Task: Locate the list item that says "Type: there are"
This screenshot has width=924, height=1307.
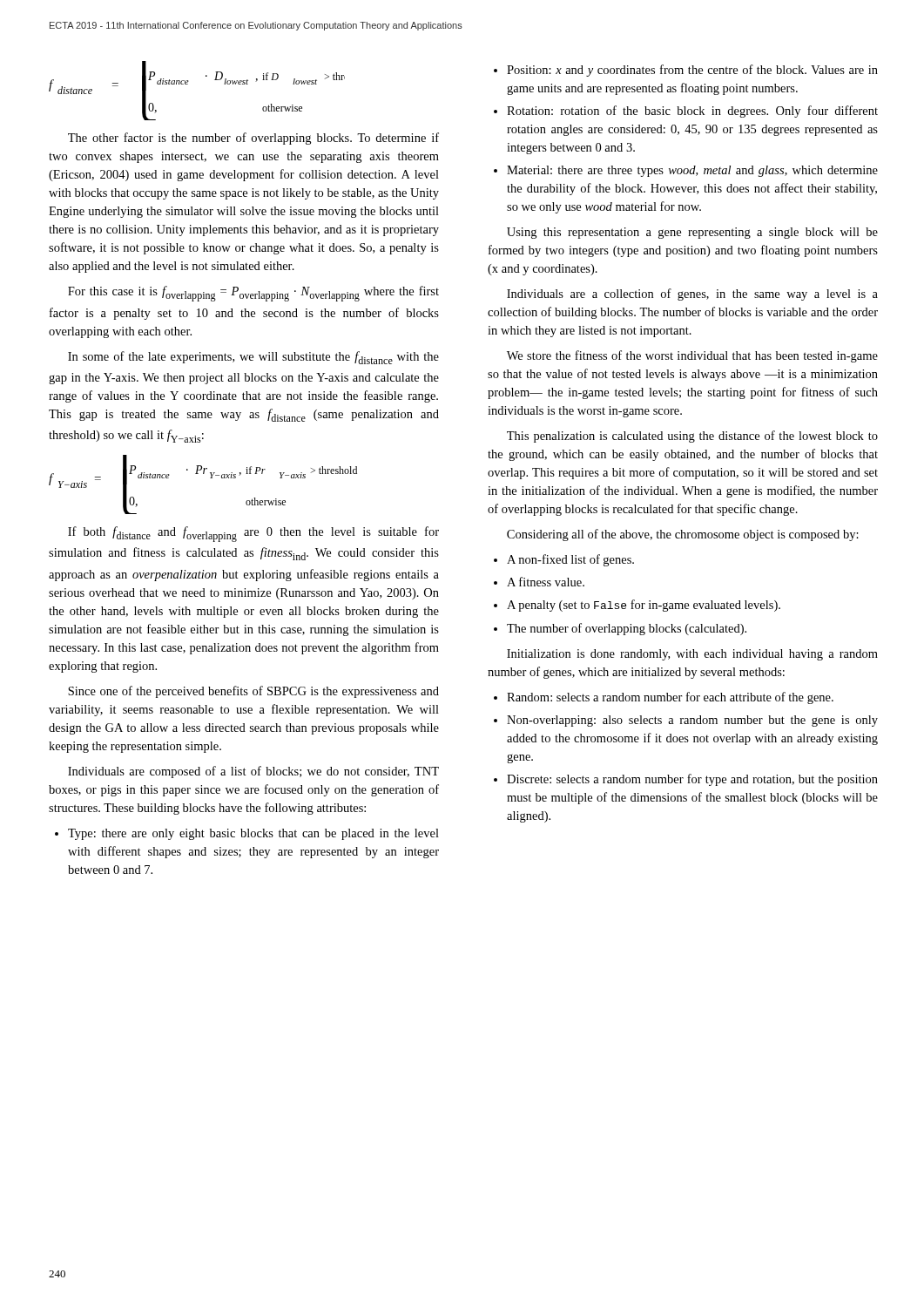Action: tap(244, 852)
